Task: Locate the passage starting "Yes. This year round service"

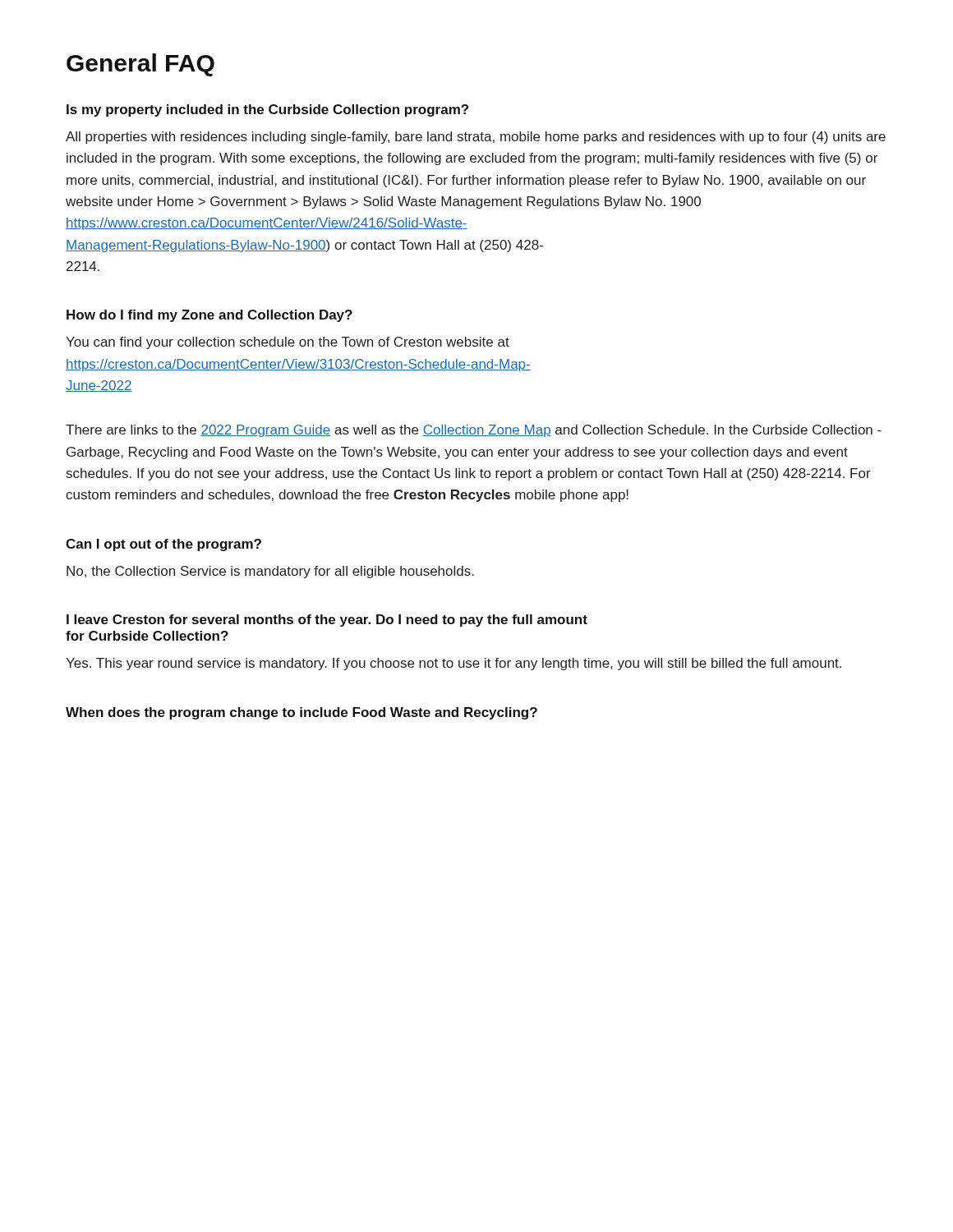Action: (476, 664)
